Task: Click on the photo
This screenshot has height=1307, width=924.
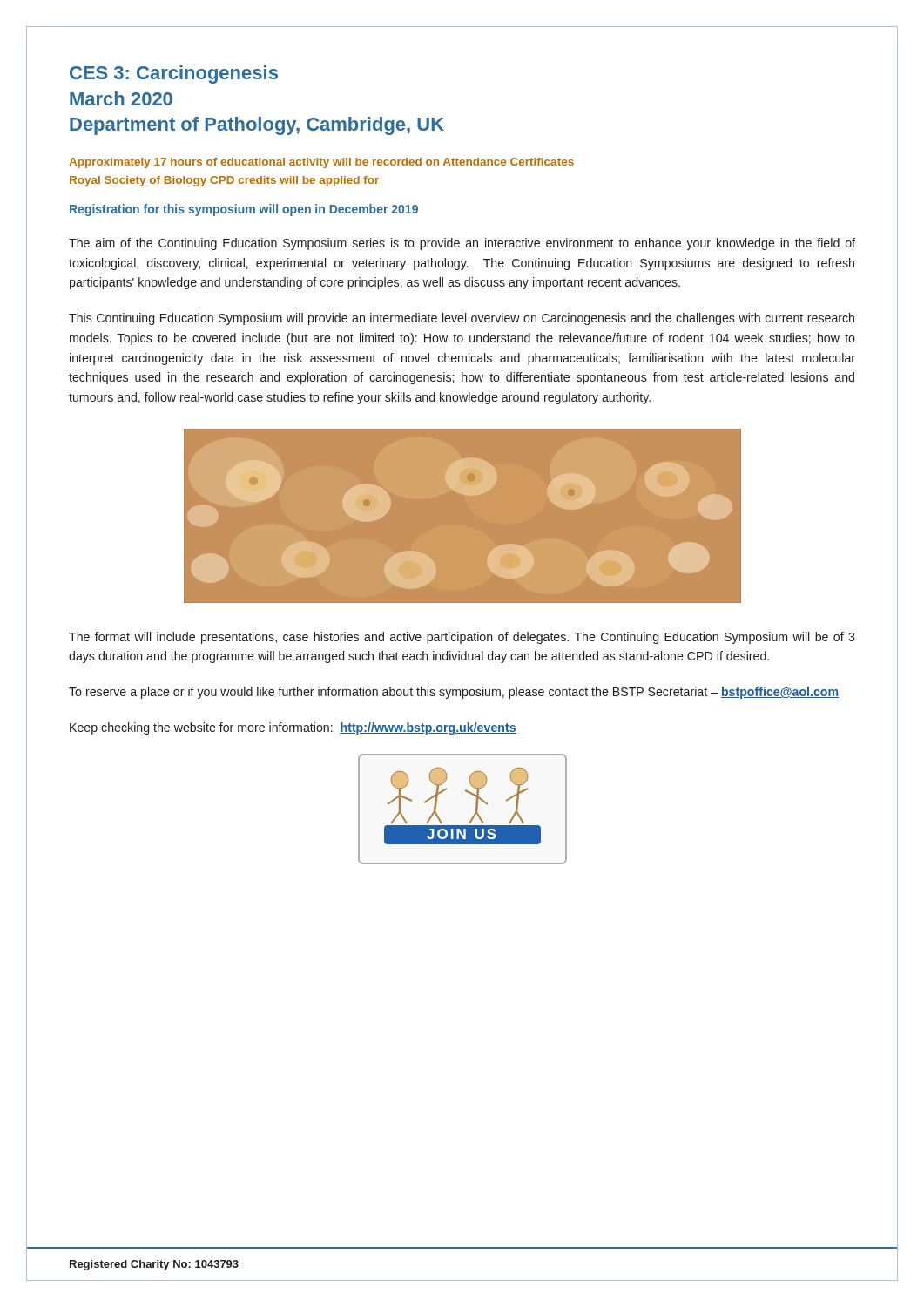Action: [462, 517]
